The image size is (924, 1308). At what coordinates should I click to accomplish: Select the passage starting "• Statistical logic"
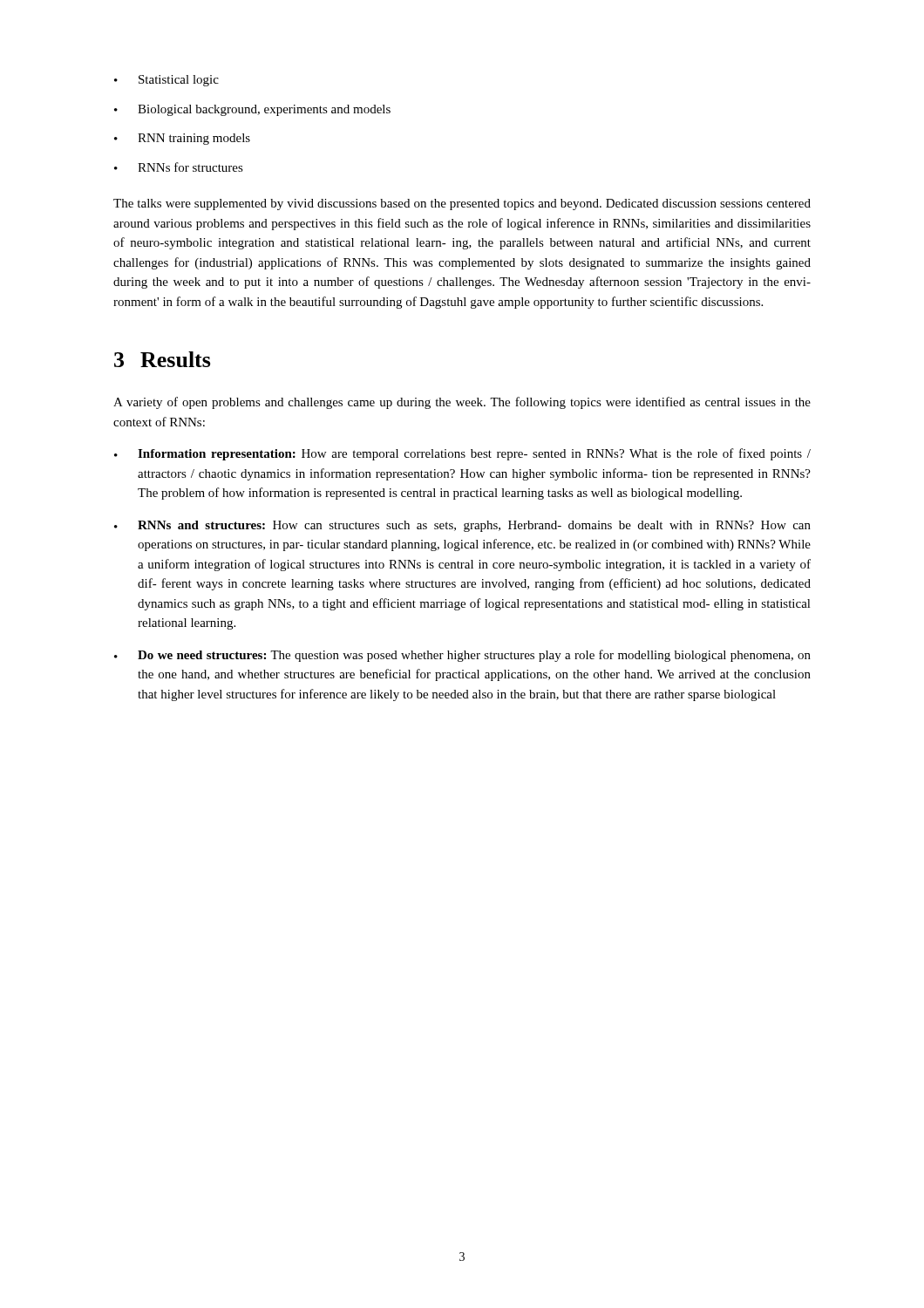tap(166, 81)
